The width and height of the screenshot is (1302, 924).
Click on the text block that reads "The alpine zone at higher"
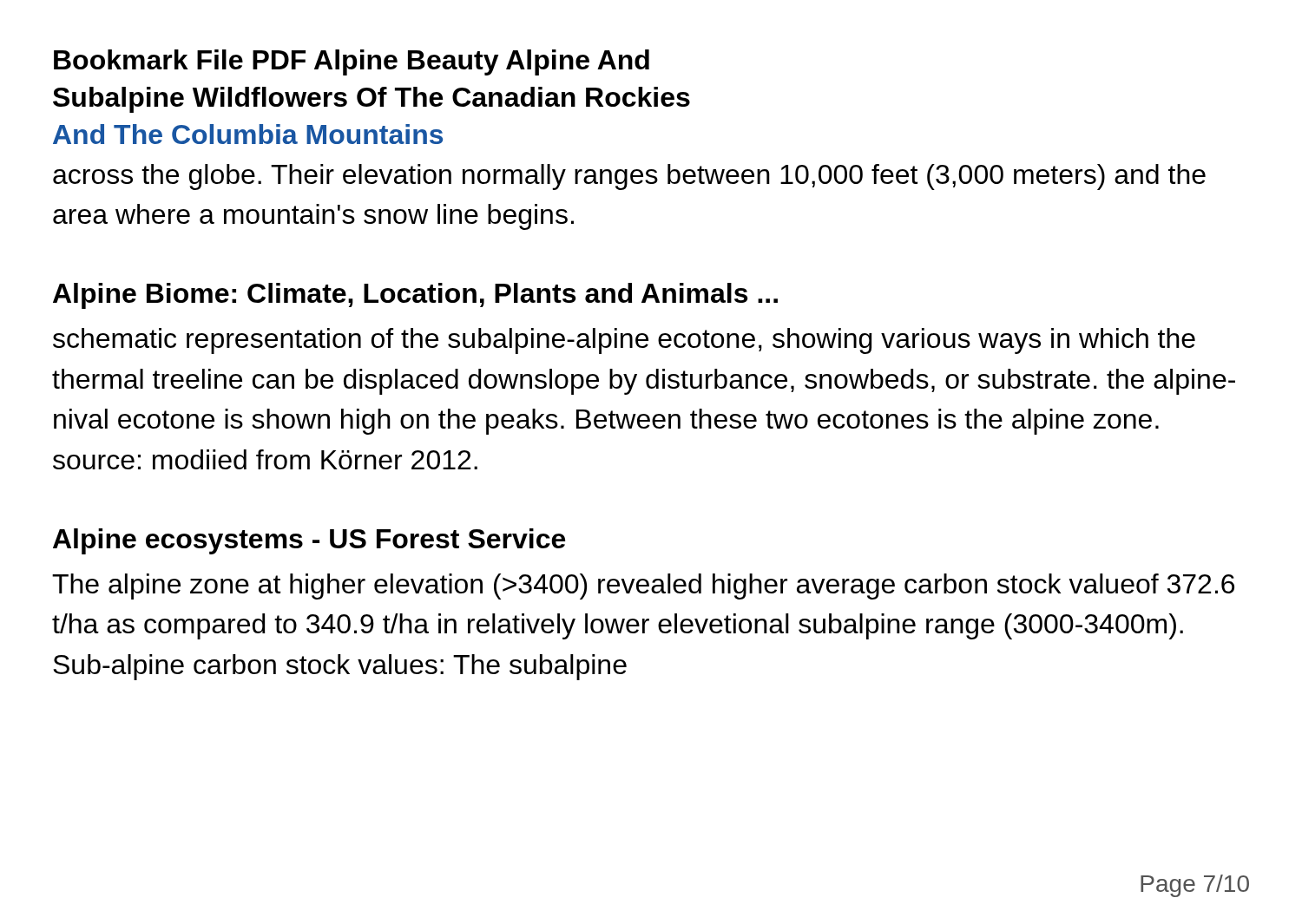(644, 624)
